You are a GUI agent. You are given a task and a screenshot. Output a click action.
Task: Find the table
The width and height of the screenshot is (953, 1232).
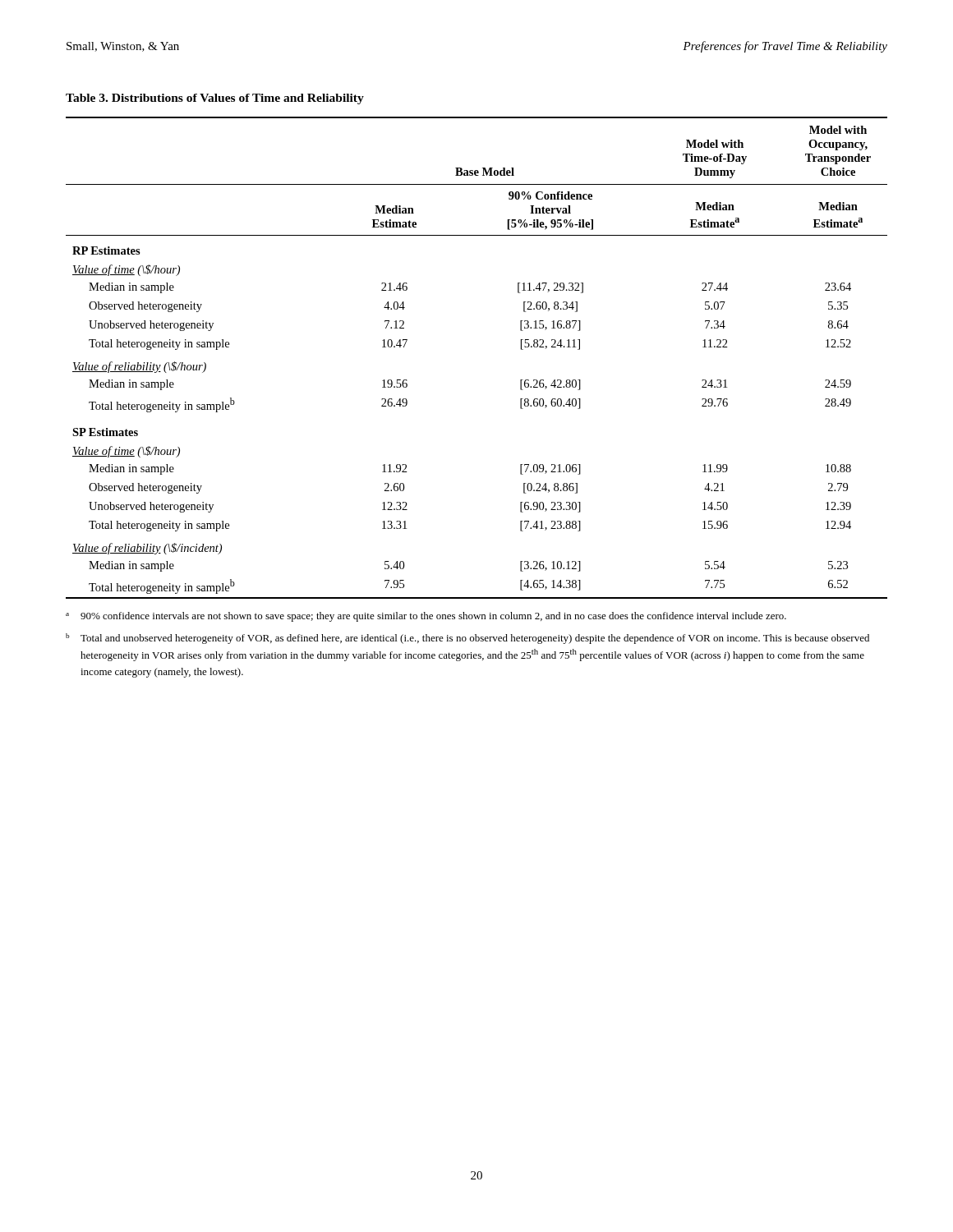(476, 358)
